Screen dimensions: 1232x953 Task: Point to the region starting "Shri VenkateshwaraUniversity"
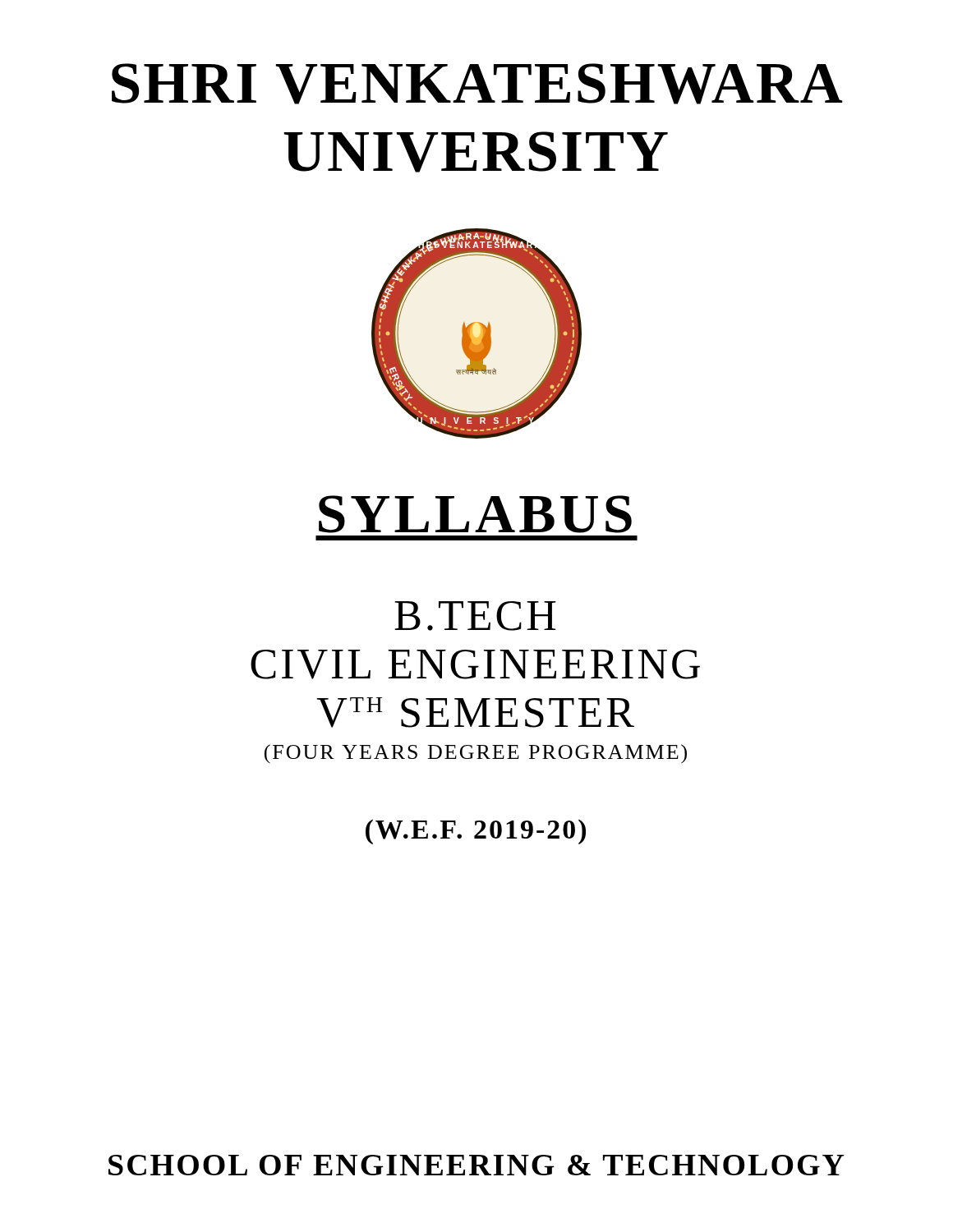click(476, 117)
